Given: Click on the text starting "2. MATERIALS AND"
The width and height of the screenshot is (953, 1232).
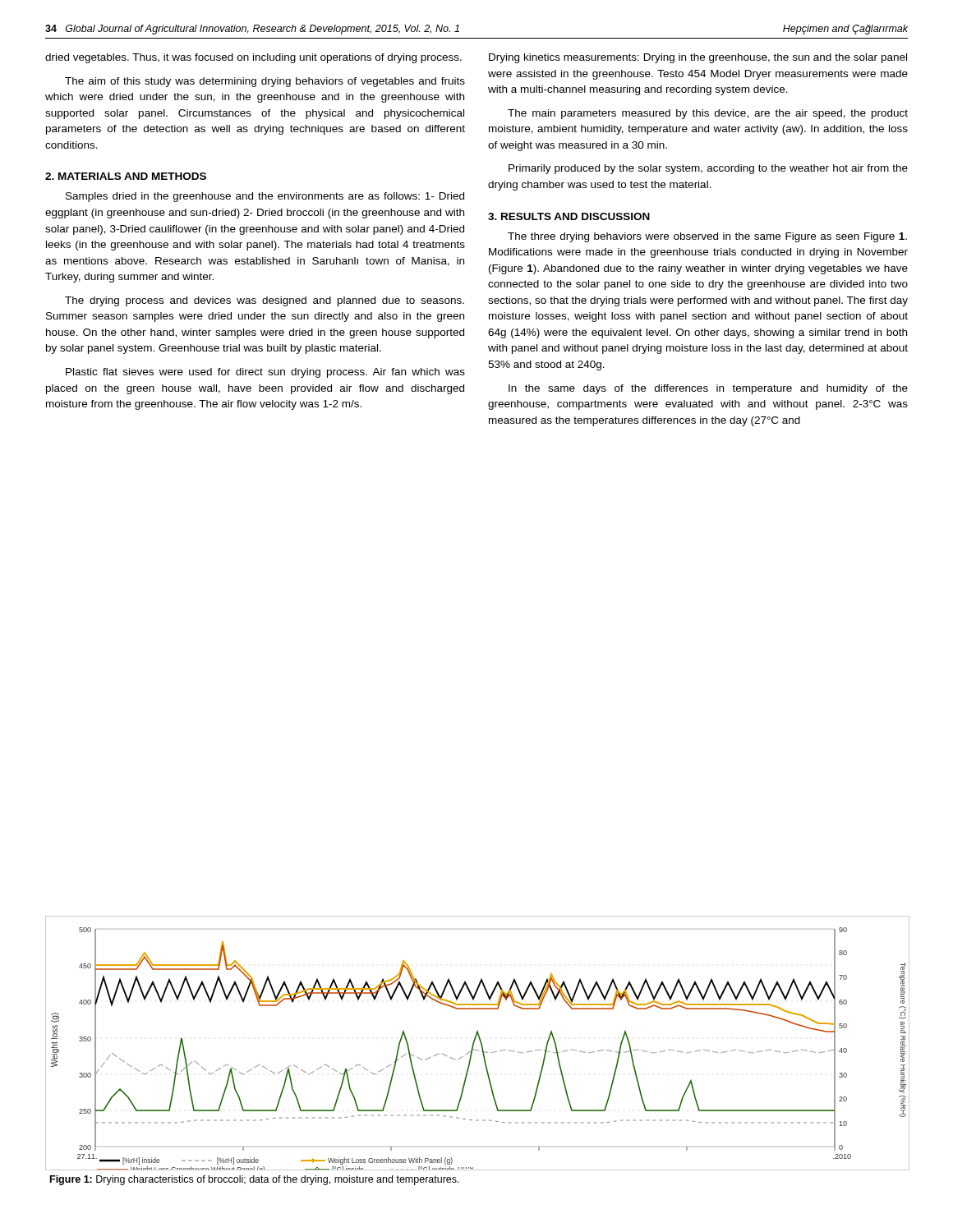Looking at the screenshot, I should (126, 176).
